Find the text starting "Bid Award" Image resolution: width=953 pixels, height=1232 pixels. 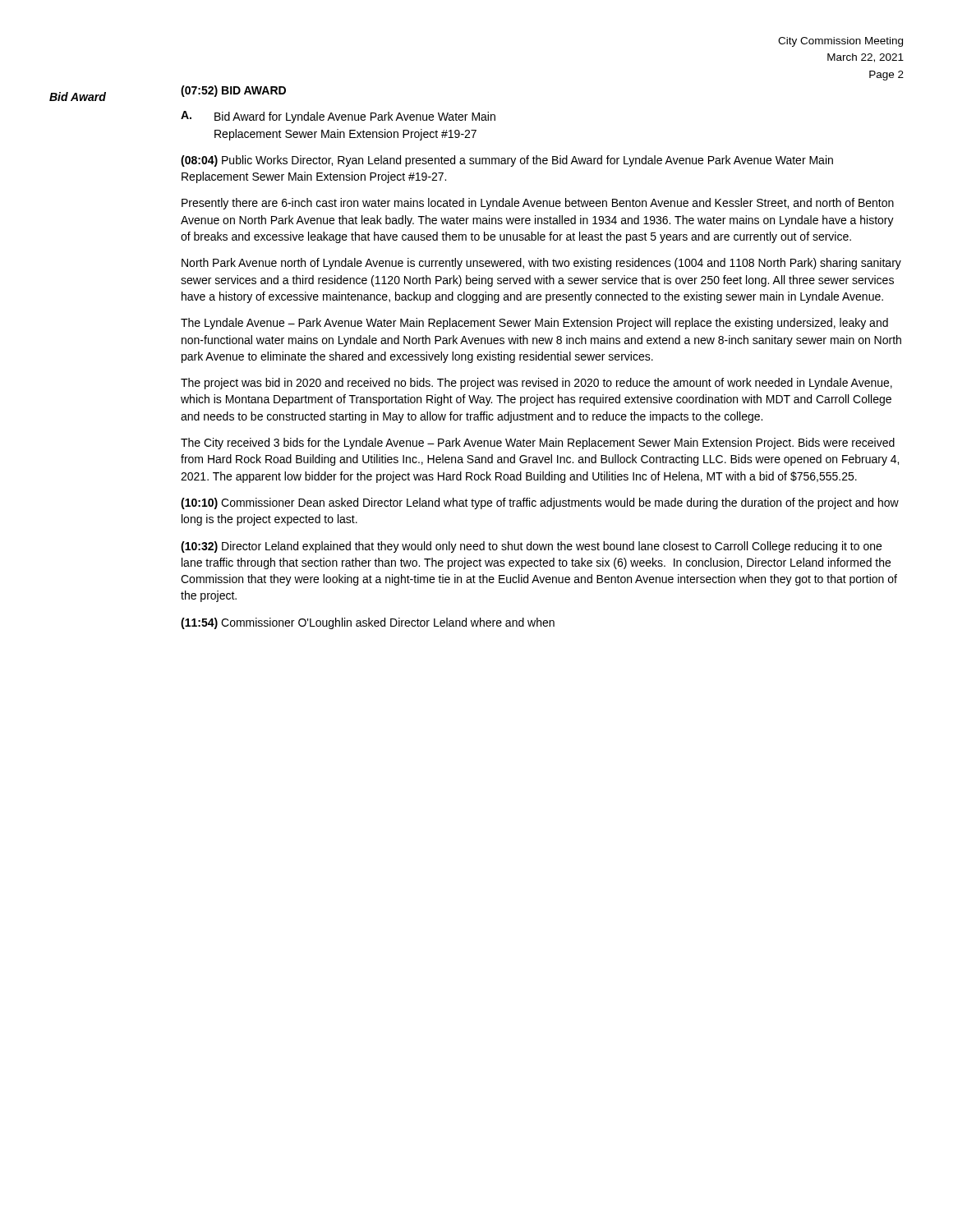pyautogui.click(x=78, y=97)
